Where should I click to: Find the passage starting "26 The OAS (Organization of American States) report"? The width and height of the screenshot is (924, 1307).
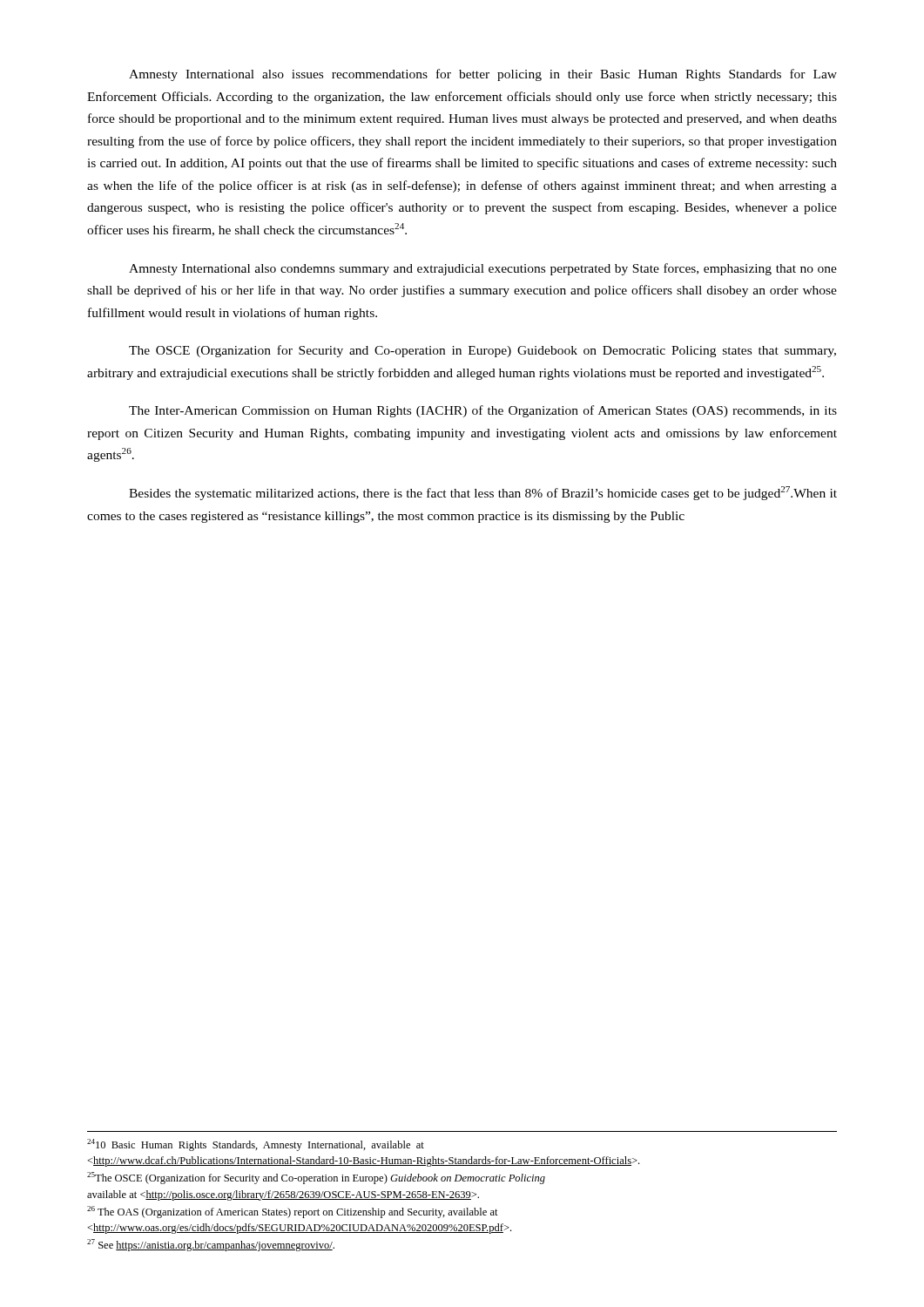click(300, 1219)
